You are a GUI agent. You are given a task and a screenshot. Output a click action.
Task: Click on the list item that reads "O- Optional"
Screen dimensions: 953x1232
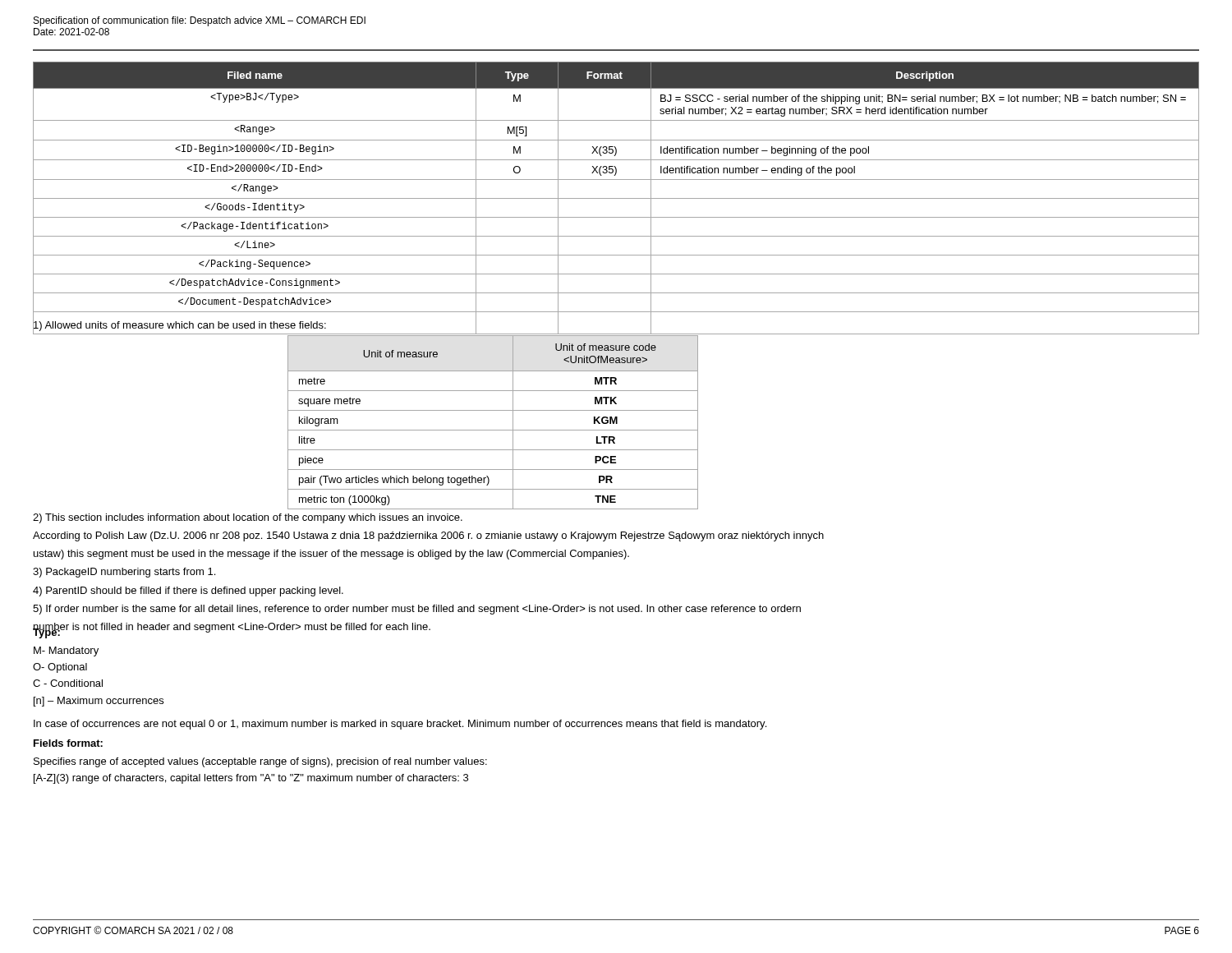click(60, 667)
